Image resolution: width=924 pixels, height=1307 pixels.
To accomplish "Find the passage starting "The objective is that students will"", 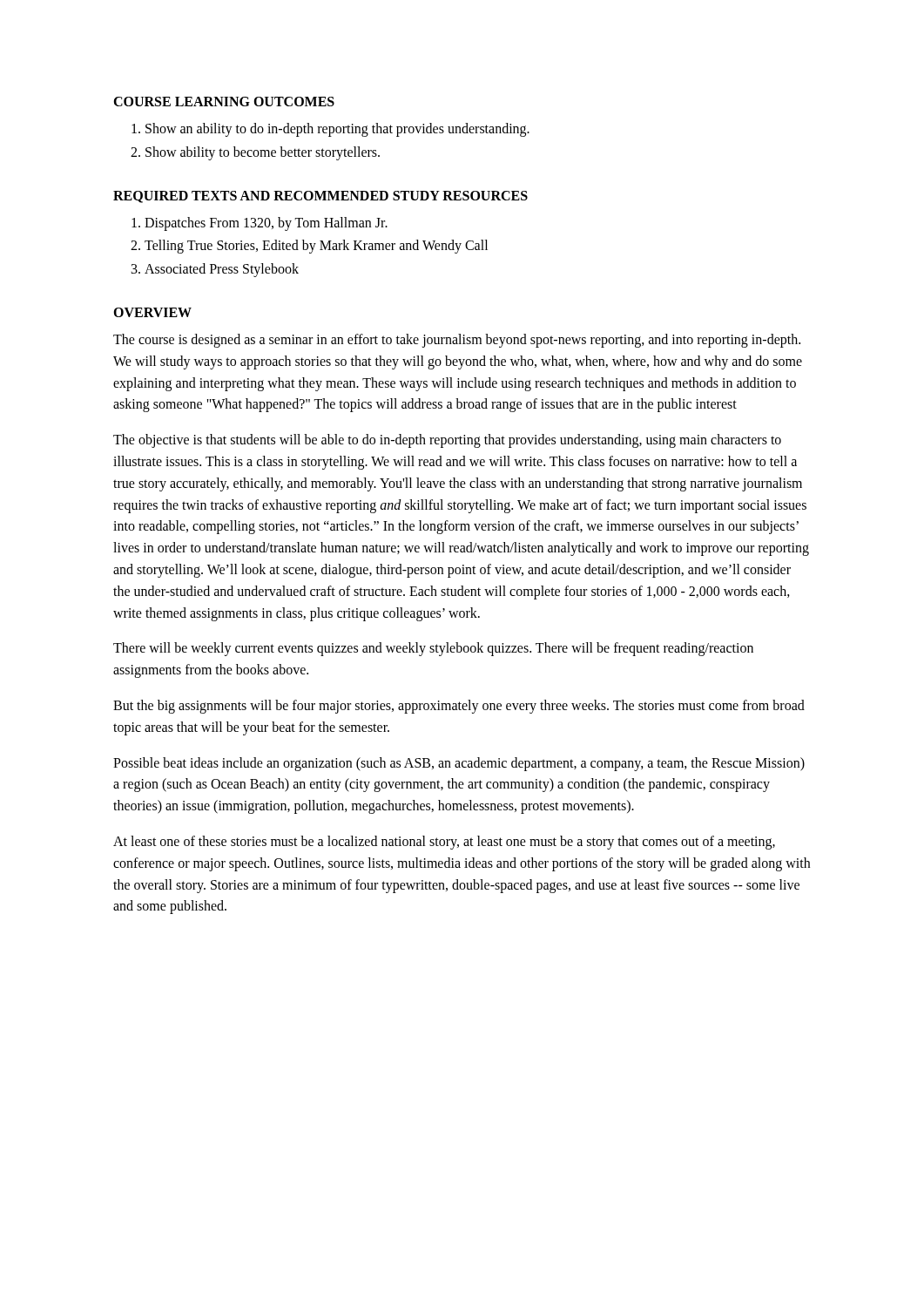I will (x=461, y=526).
